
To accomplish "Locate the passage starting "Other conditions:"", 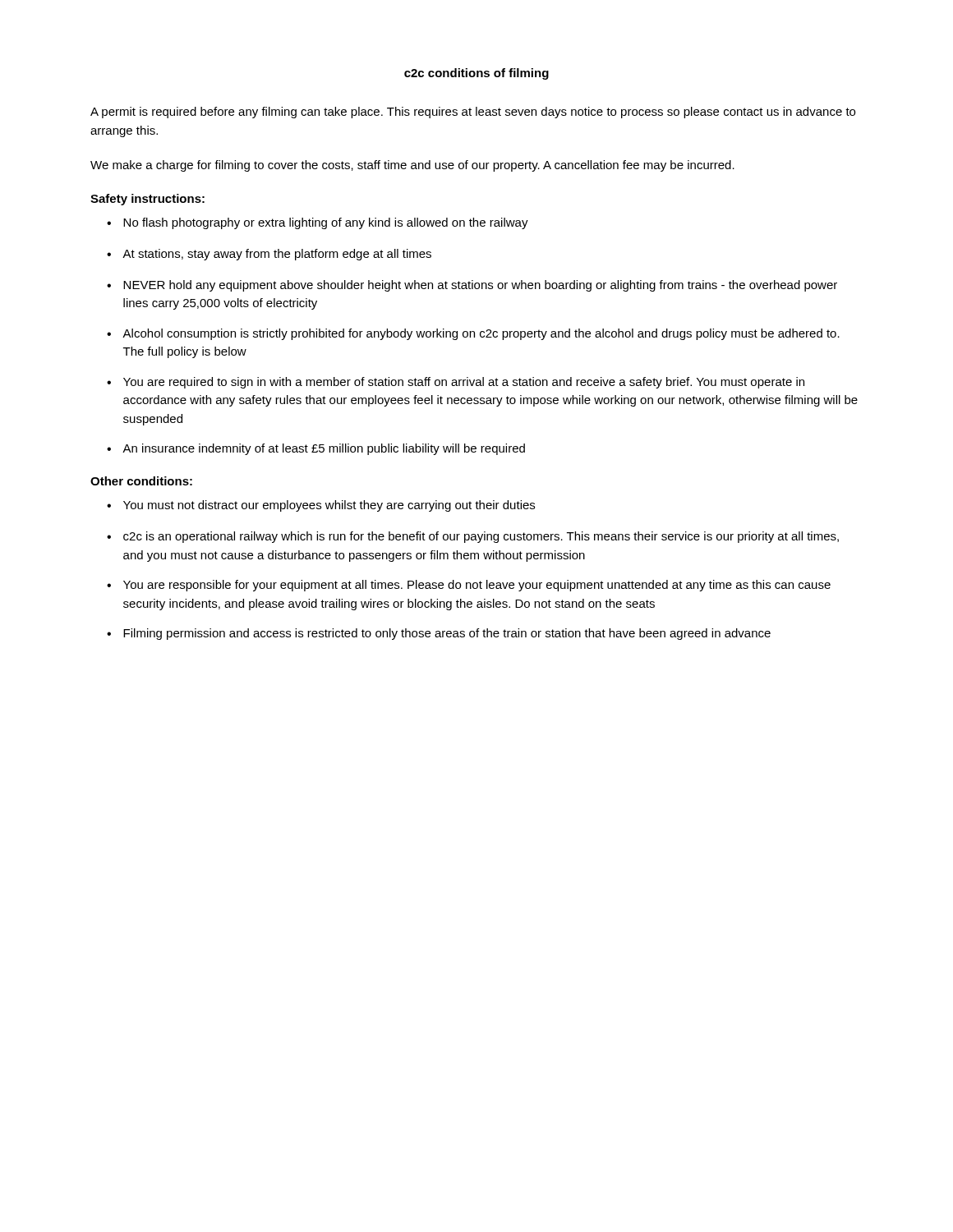I will pyautogui.click(x=142, y=481).
